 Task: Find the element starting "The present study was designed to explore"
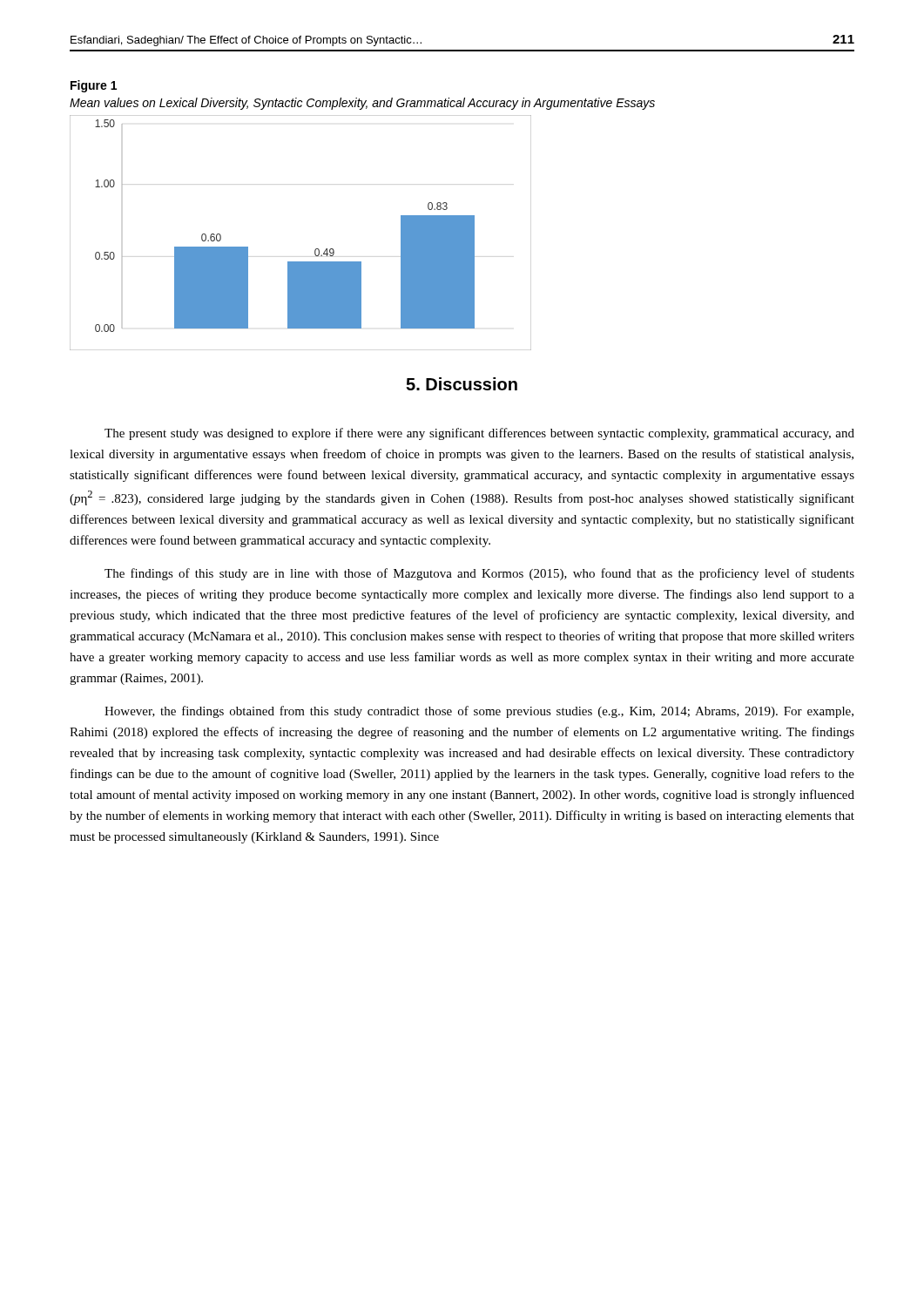pos(462,487)
